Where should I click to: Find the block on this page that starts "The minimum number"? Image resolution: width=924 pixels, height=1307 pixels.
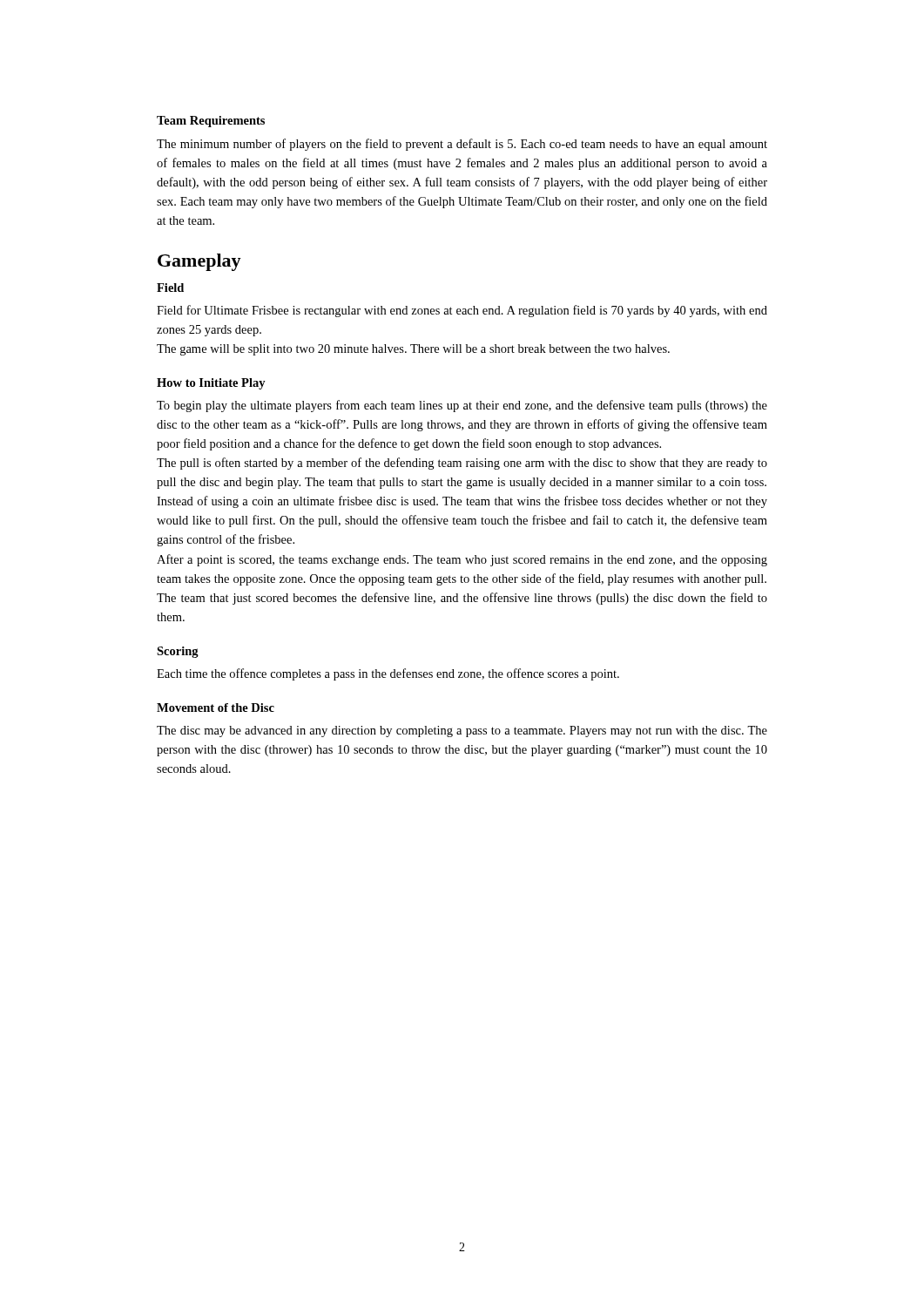(x=462, y=182)
